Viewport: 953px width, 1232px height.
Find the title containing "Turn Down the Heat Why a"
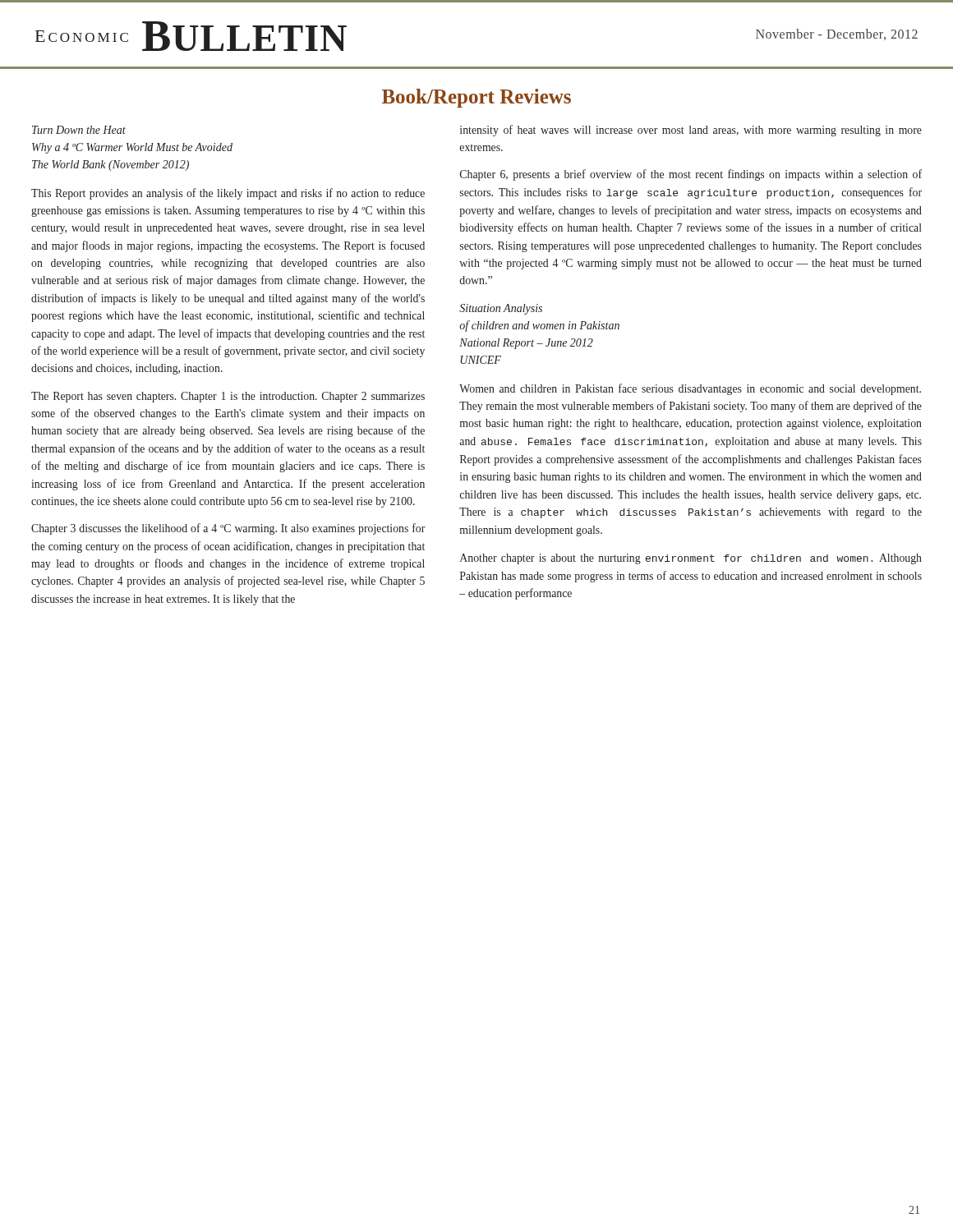click(x=228, y=147)
